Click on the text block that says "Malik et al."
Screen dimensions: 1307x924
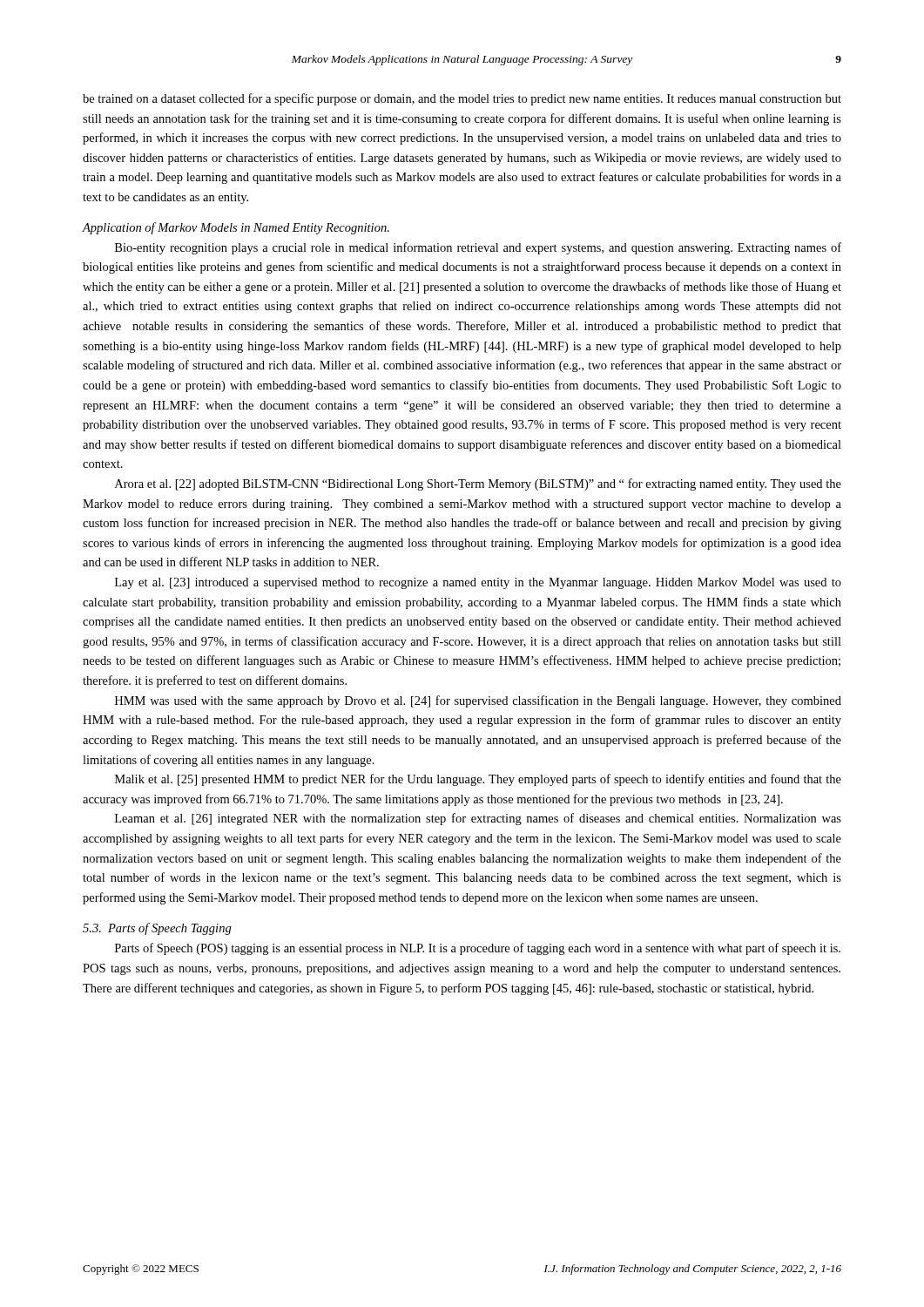pos(462,789)
